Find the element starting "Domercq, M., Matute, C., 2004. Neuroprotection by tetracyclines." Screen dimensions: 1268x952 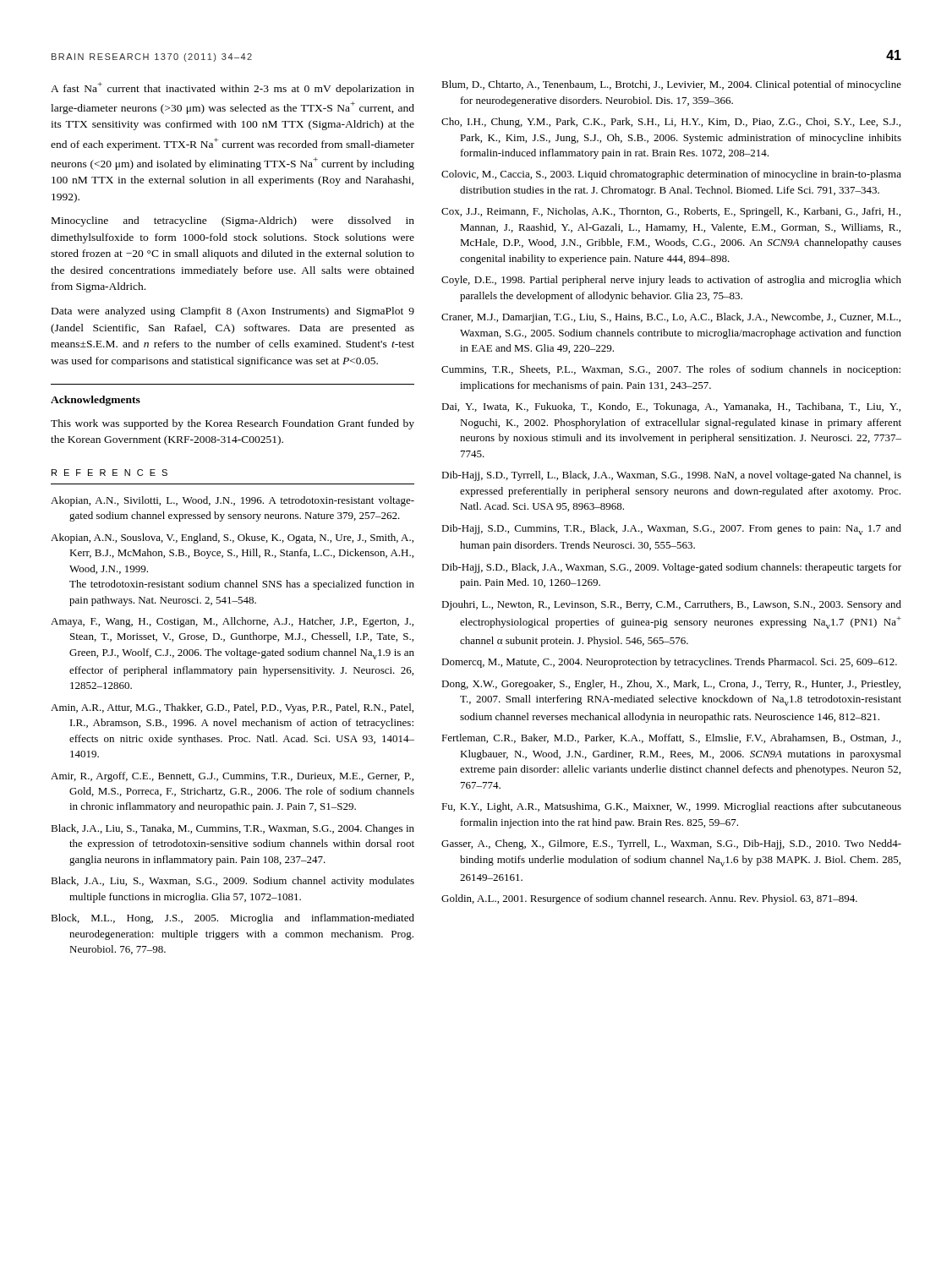(669, 662)
